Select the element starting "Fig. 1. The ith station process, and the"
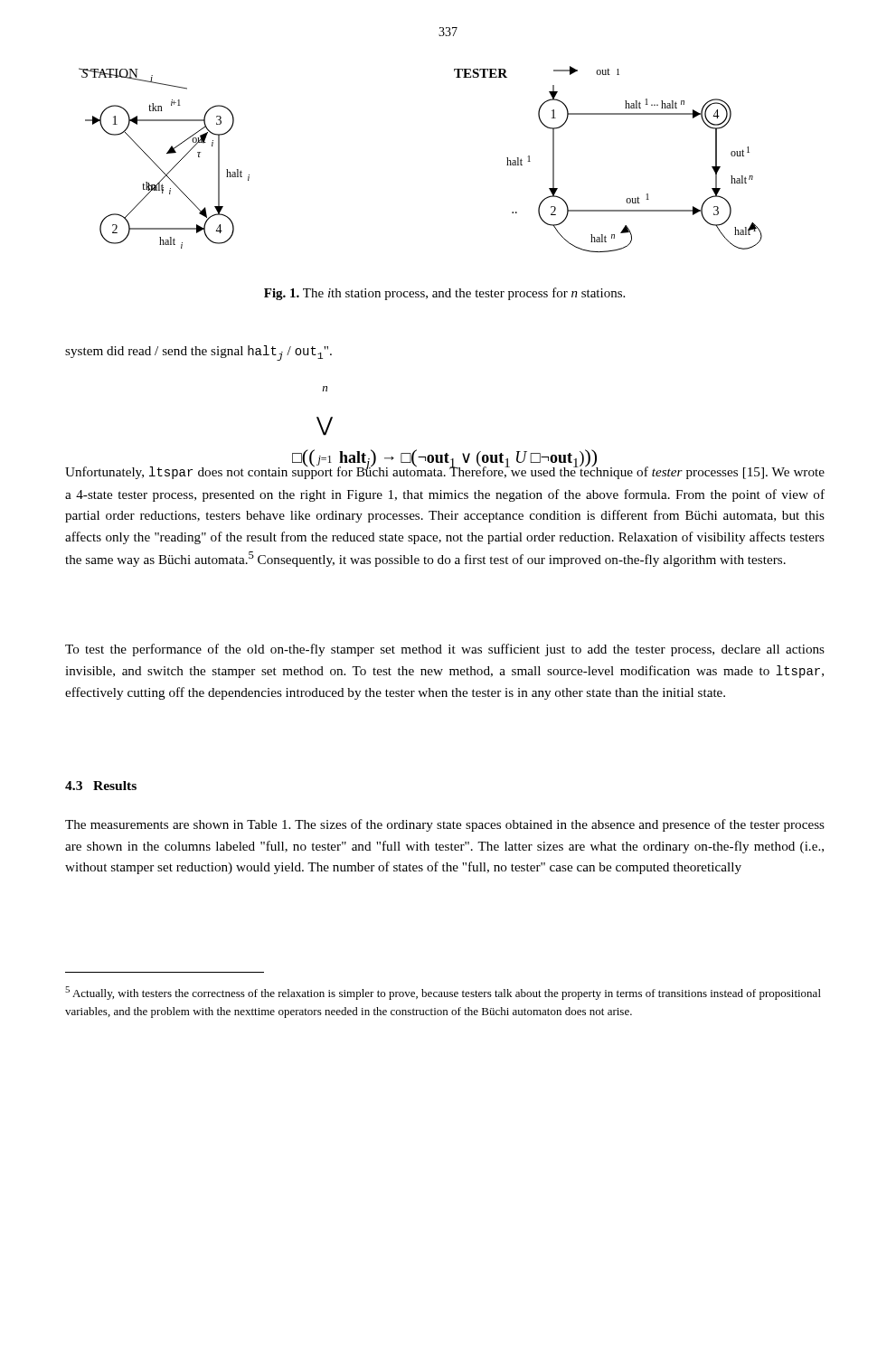896x1356 pixels. [x=445, y=293]
